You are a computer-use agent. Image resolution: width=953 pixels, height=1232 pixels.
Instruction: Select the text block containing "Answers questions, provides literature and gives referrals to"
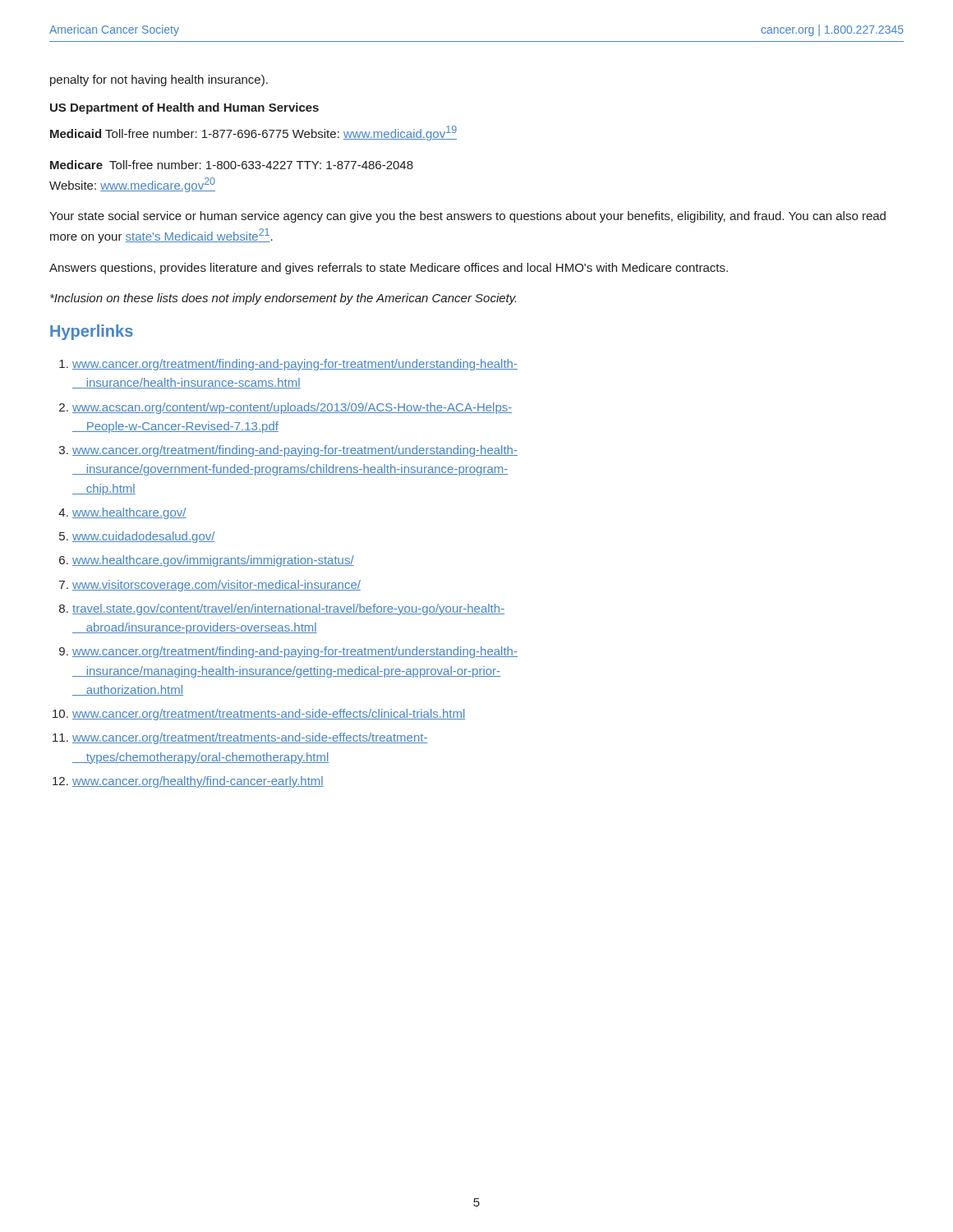[389, 267]
